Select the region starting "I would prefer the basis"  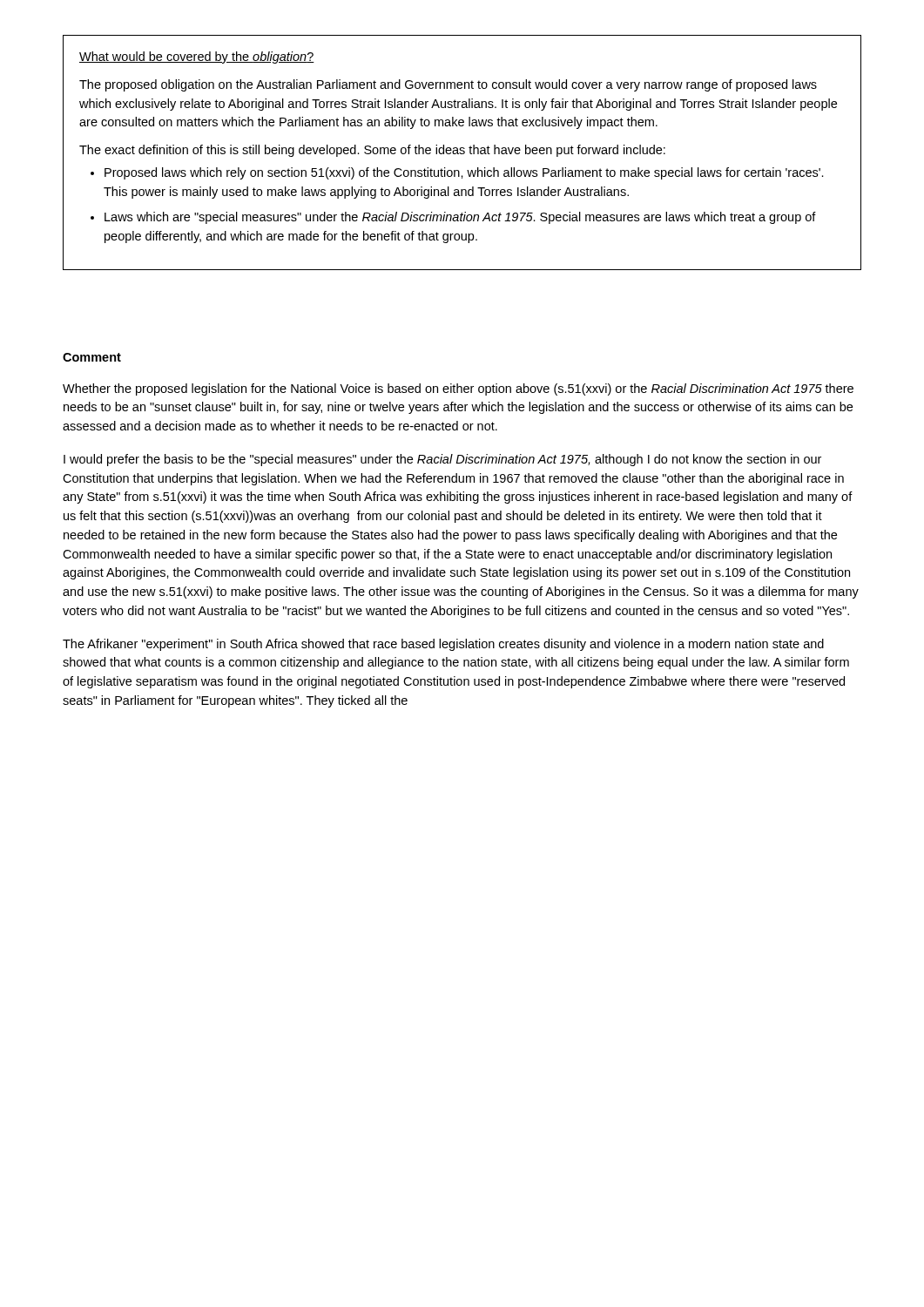(x=461, y=535)
